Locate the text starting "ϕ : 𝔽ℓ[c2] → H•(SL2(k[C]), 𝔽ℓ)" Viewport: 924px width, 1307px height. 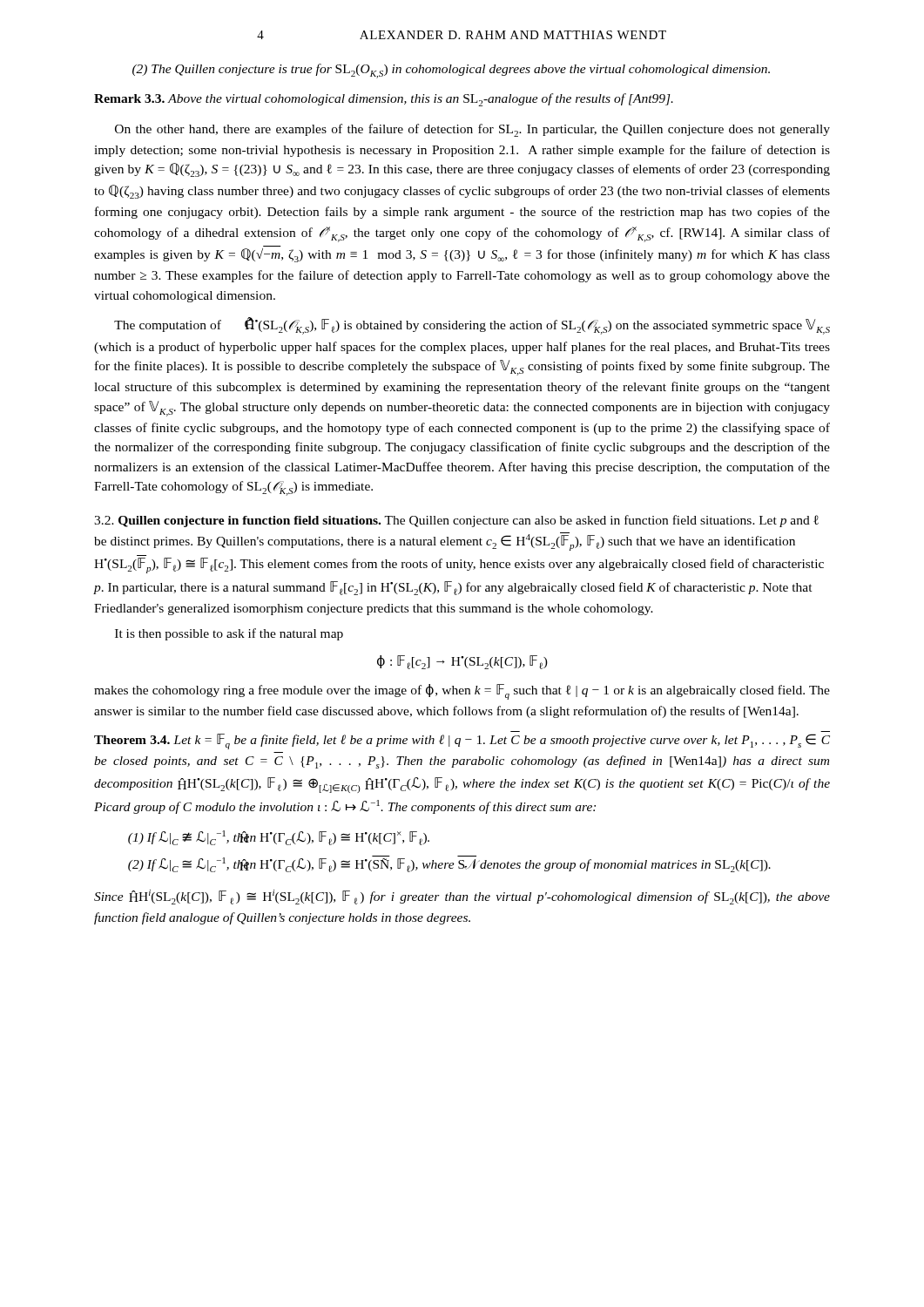tap(462, 662)
